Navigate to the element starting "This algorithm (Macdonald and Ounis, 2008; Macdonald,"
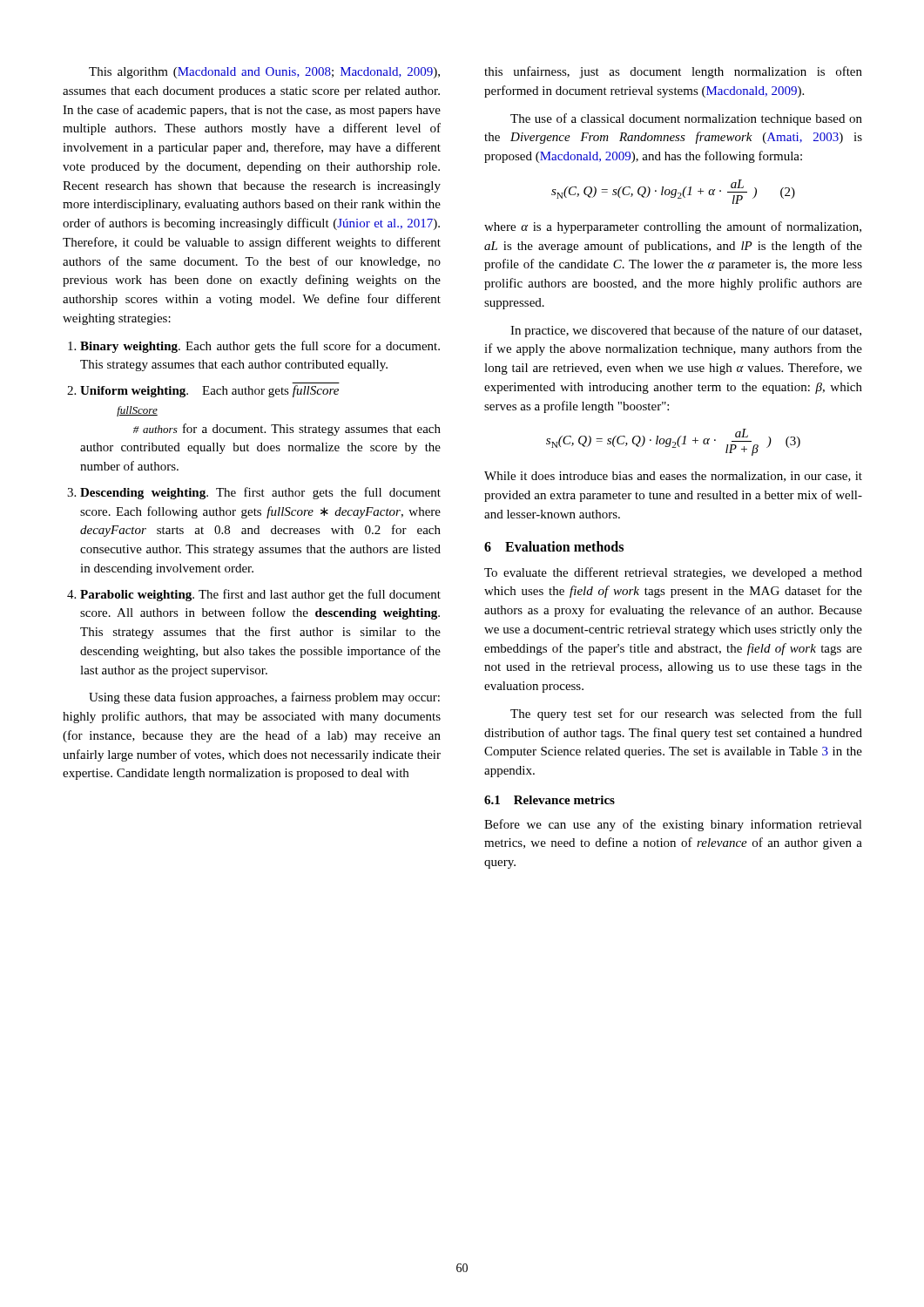 (252, 195)
